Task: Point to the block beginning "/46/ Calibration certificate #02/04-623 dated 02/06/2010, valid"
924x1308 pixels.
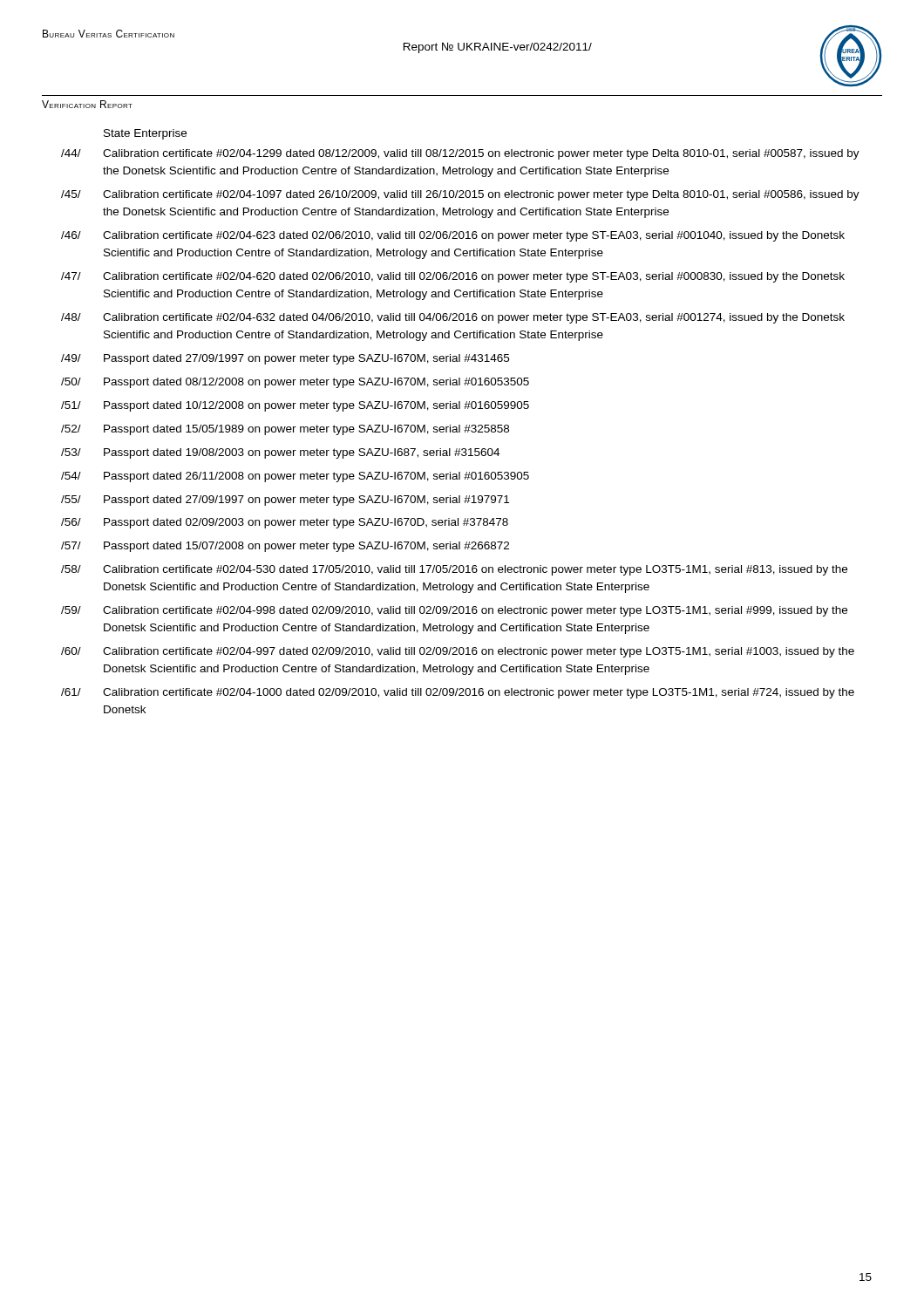Action: (x=462, y=244)
